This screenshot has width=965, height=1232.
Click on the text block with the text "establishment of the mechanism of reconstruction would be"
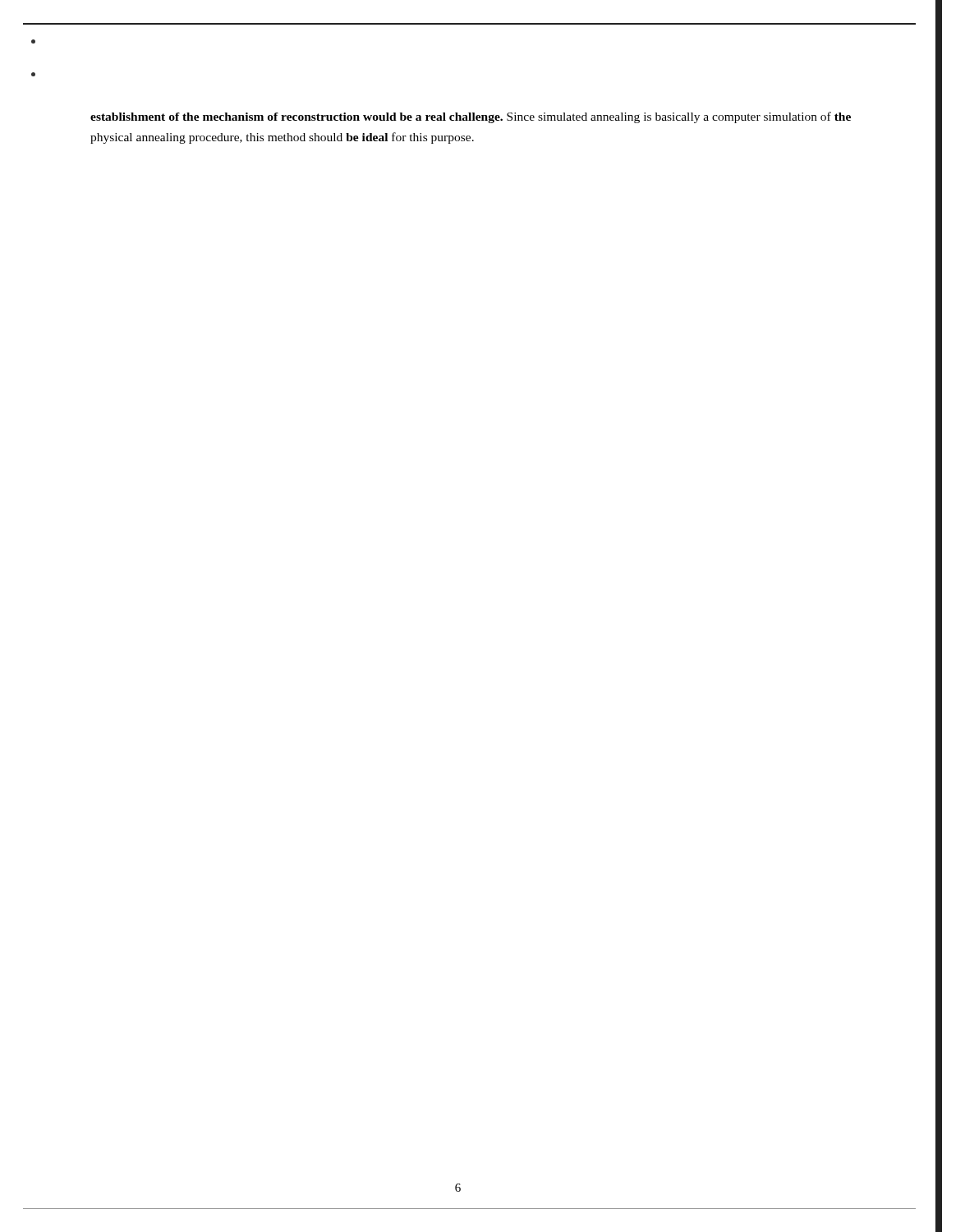point(471,126)
